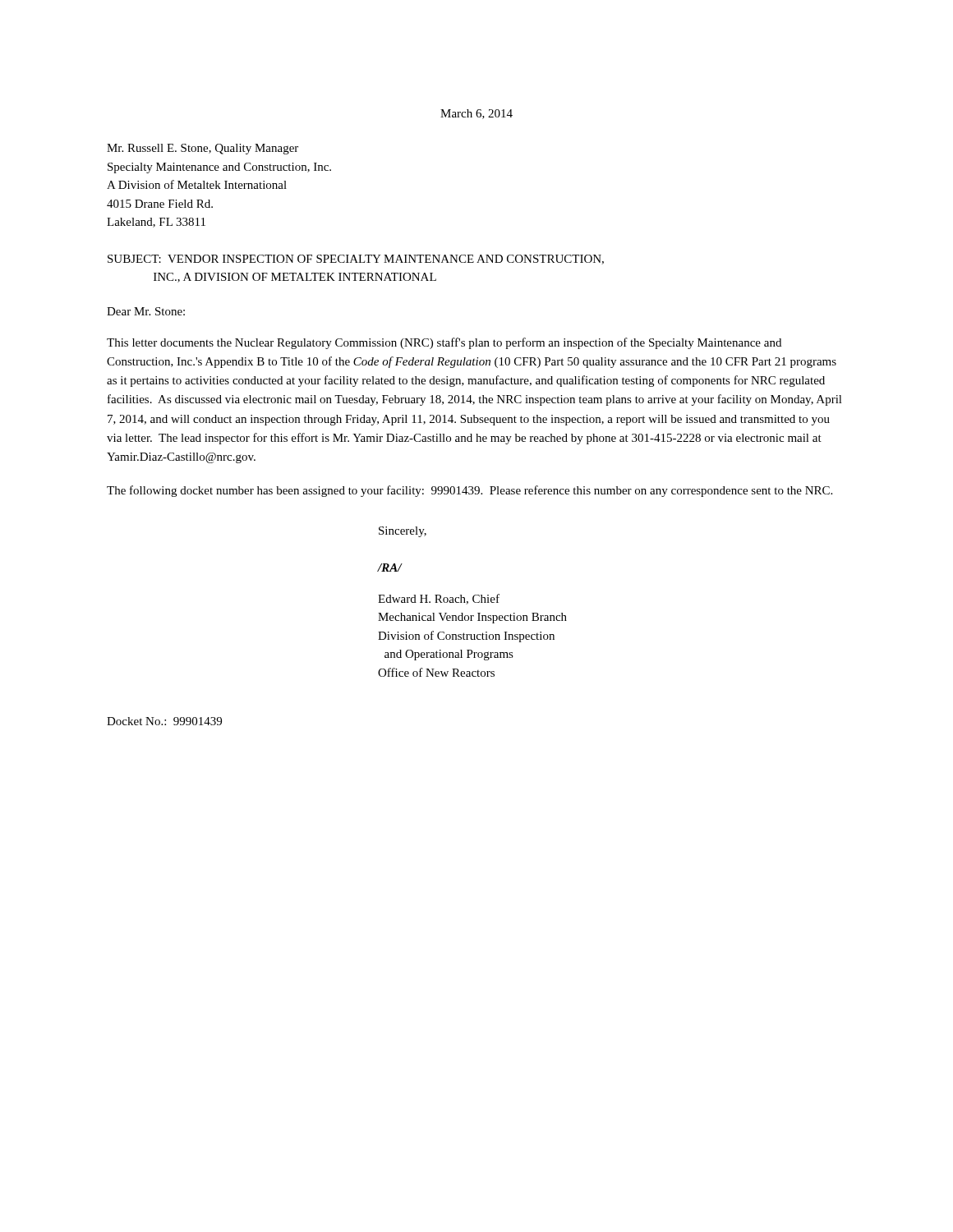This screenshot has width=953, height=1232.
Task: Find the text block that says "This letter documents the"
Action: click(474, 399)
